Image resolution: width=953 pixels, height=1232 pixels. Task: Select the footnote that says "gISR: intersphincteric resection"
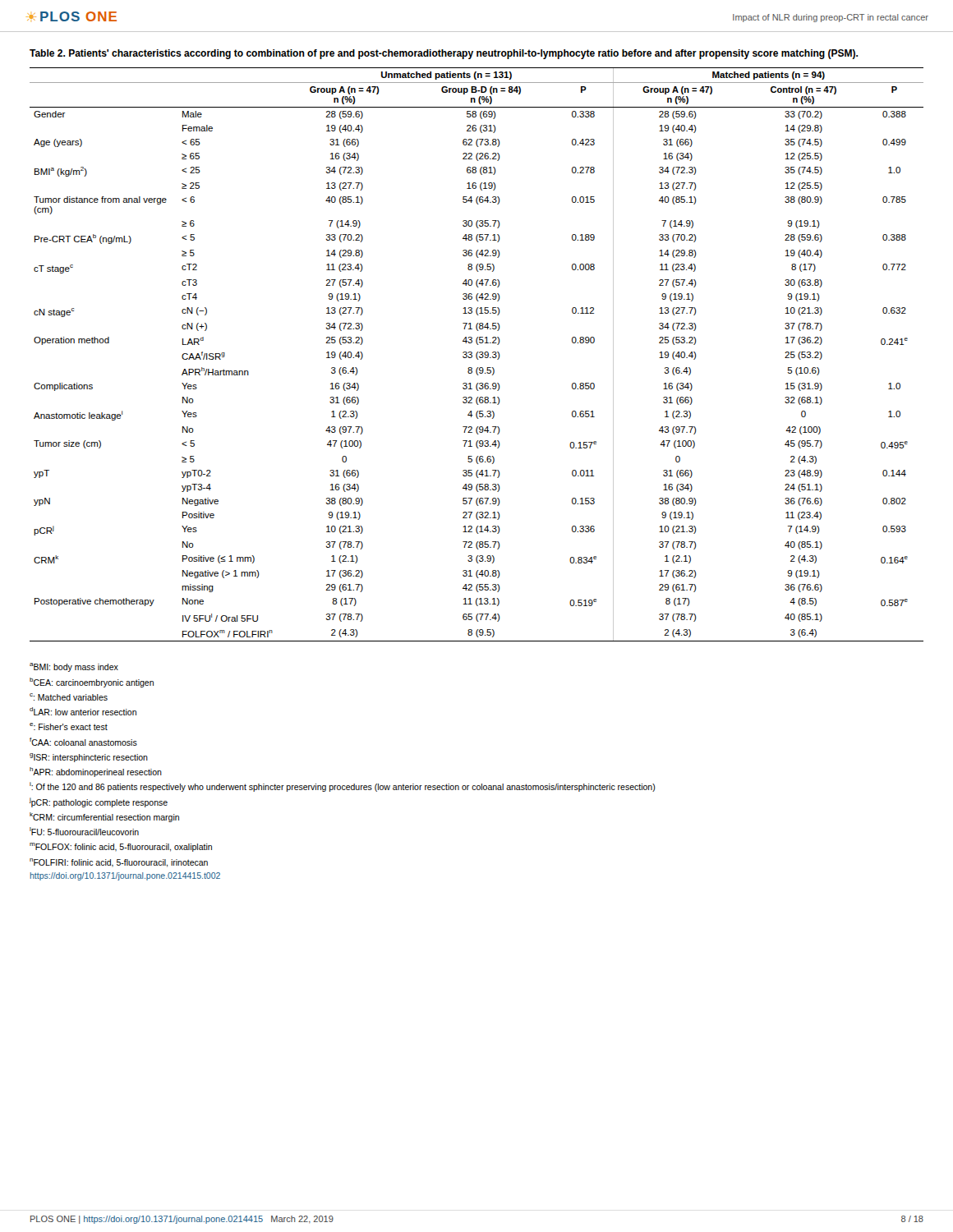click(x=89, y=758)
